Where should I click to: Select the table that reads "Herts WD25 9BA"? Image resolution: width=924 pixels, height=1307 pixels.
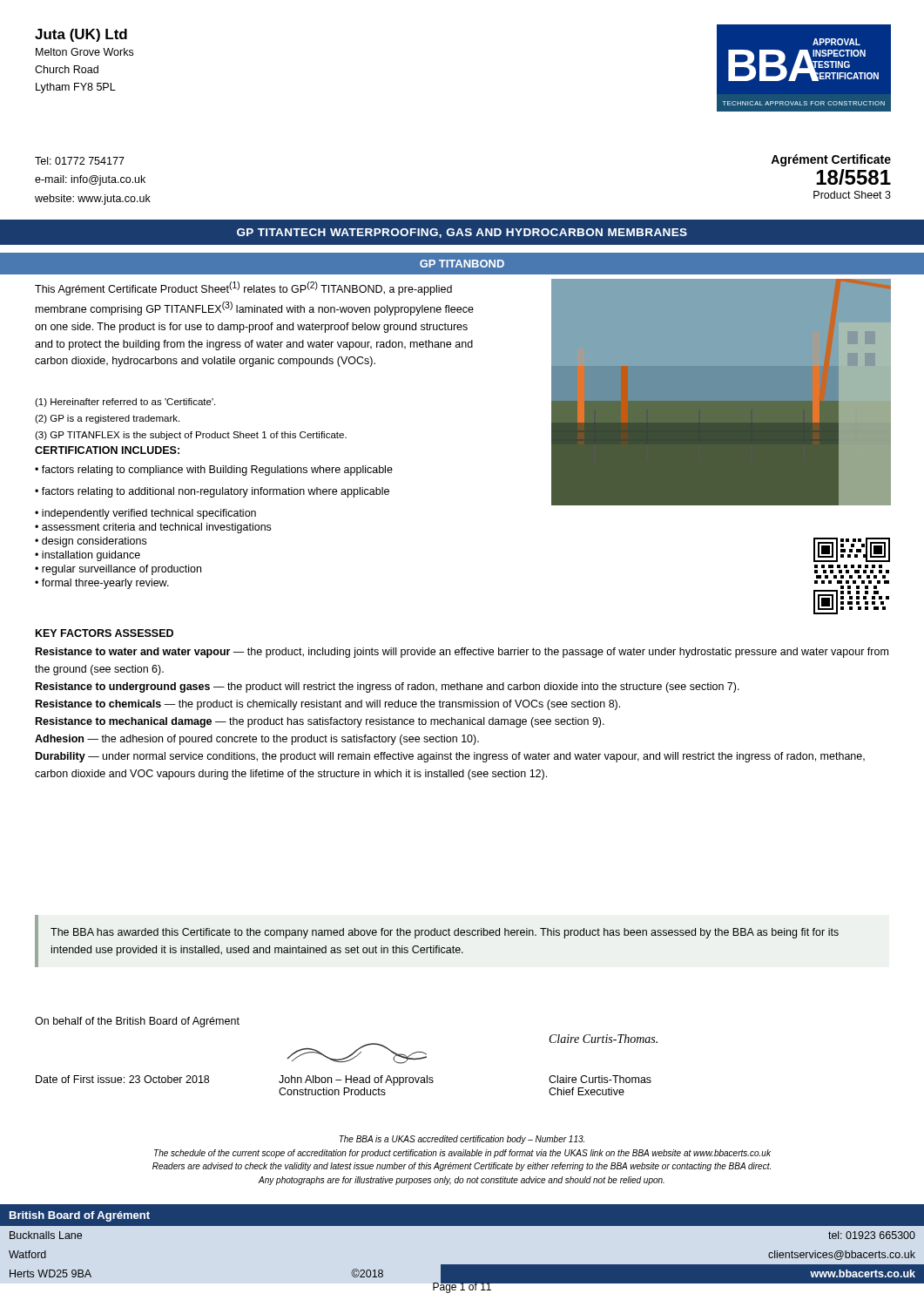pyautogui.click(x=462, y=1244)
